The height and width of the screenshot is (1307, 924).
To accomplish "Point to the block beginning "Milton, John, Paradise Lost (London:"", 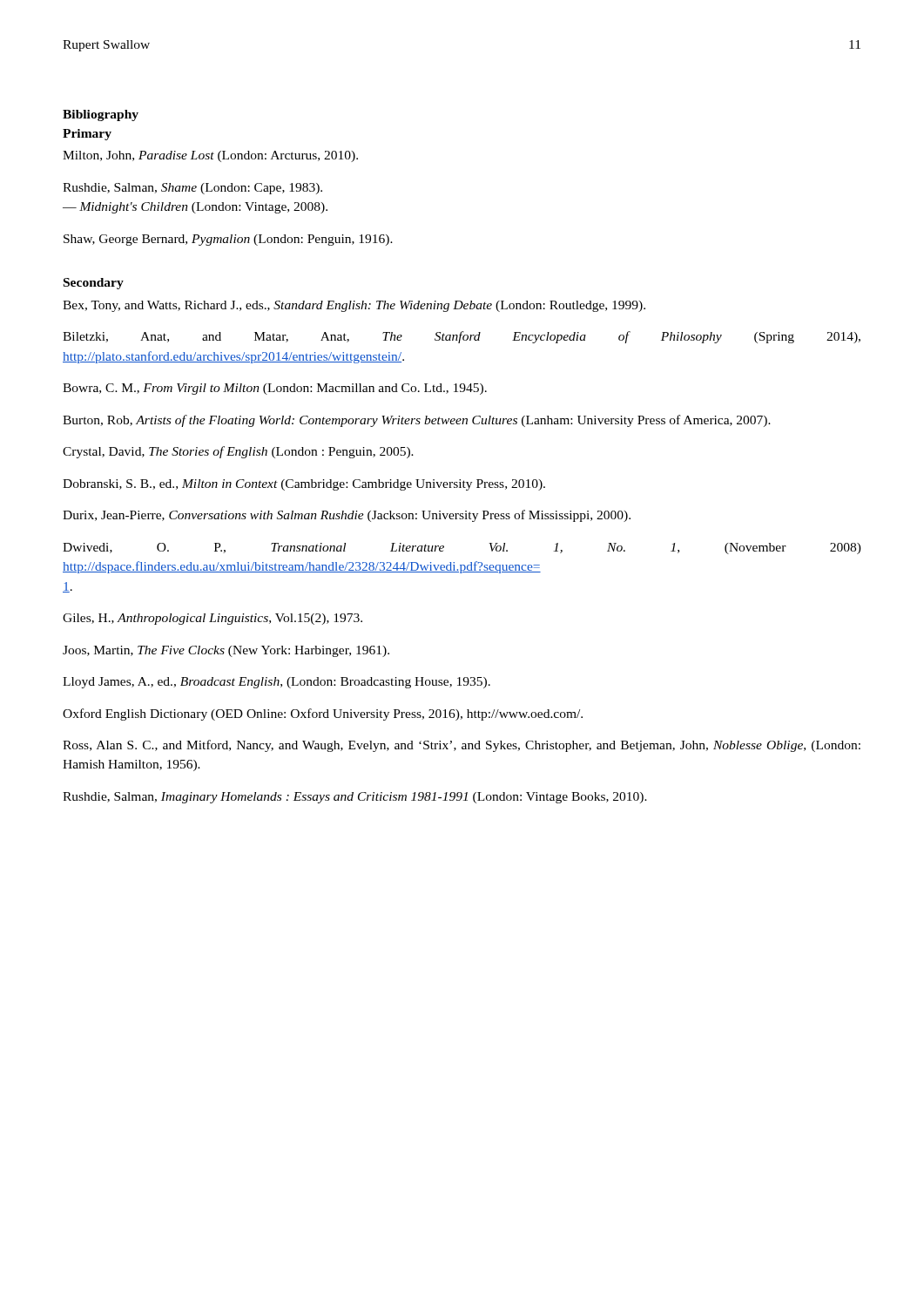I will pyautogui.click(x=211, y=155).
